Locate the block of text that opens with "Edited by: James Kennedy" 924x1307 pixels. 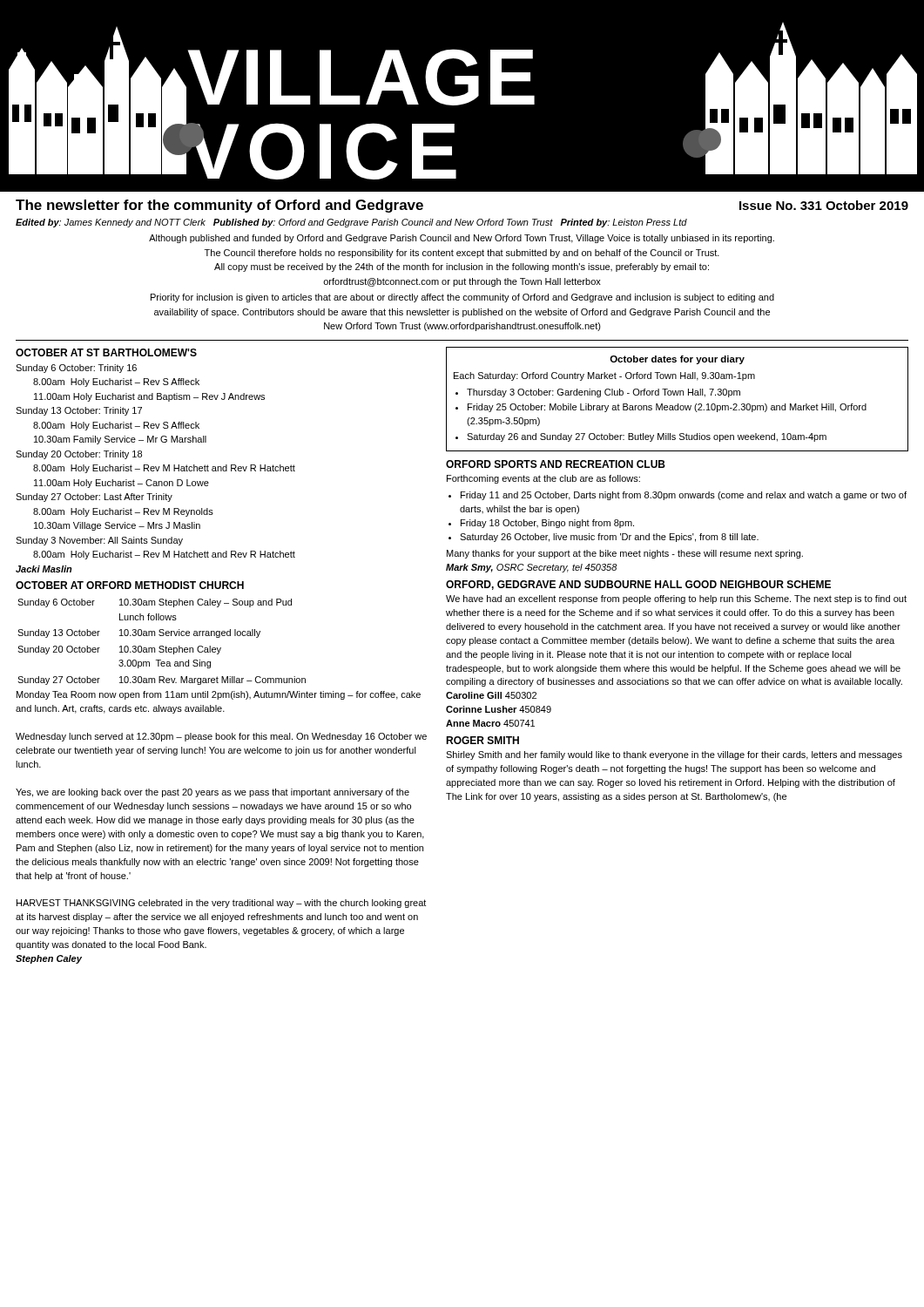click(351, 222)
